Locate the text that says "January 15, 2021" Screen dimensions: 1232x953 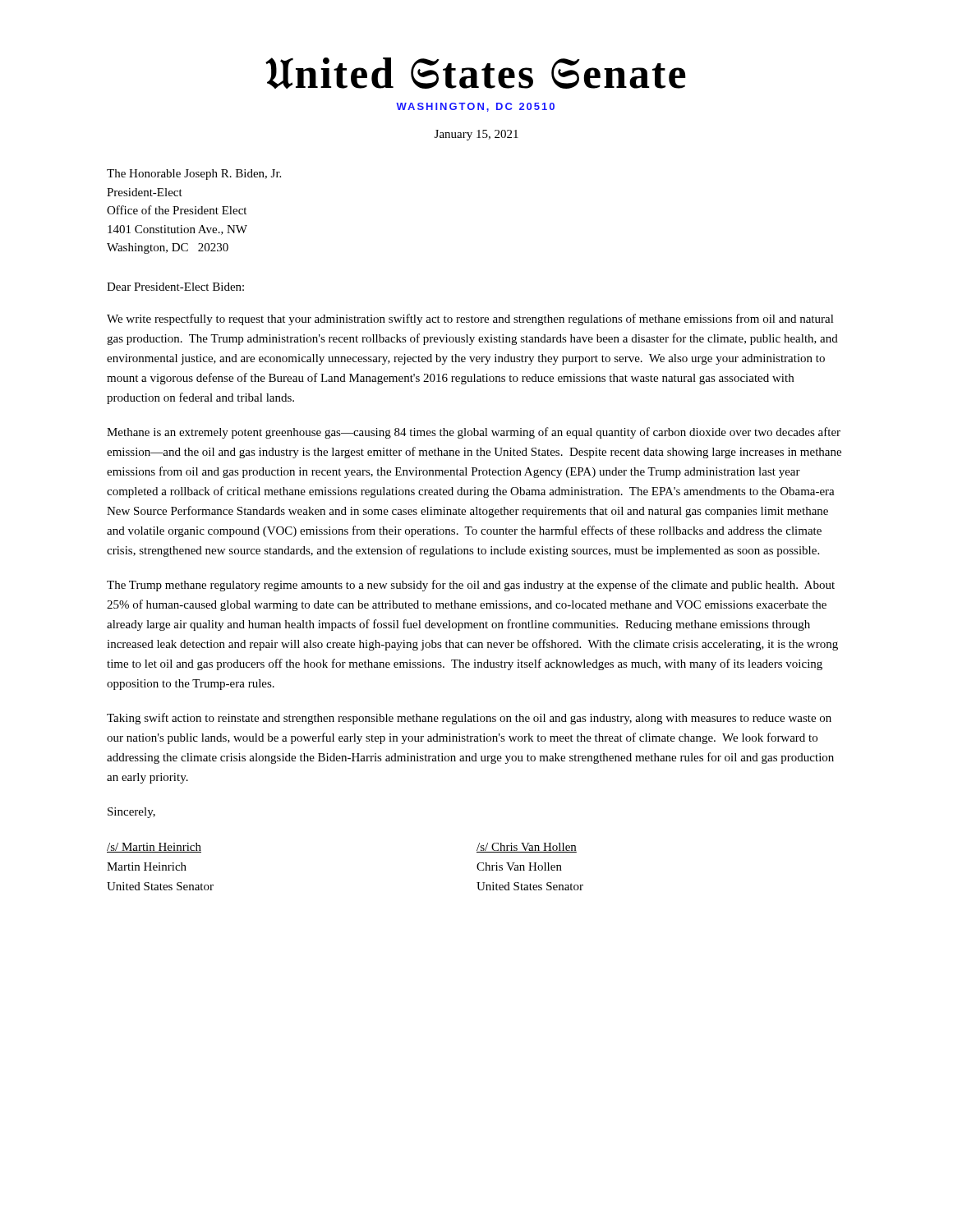tap(476, 134)
